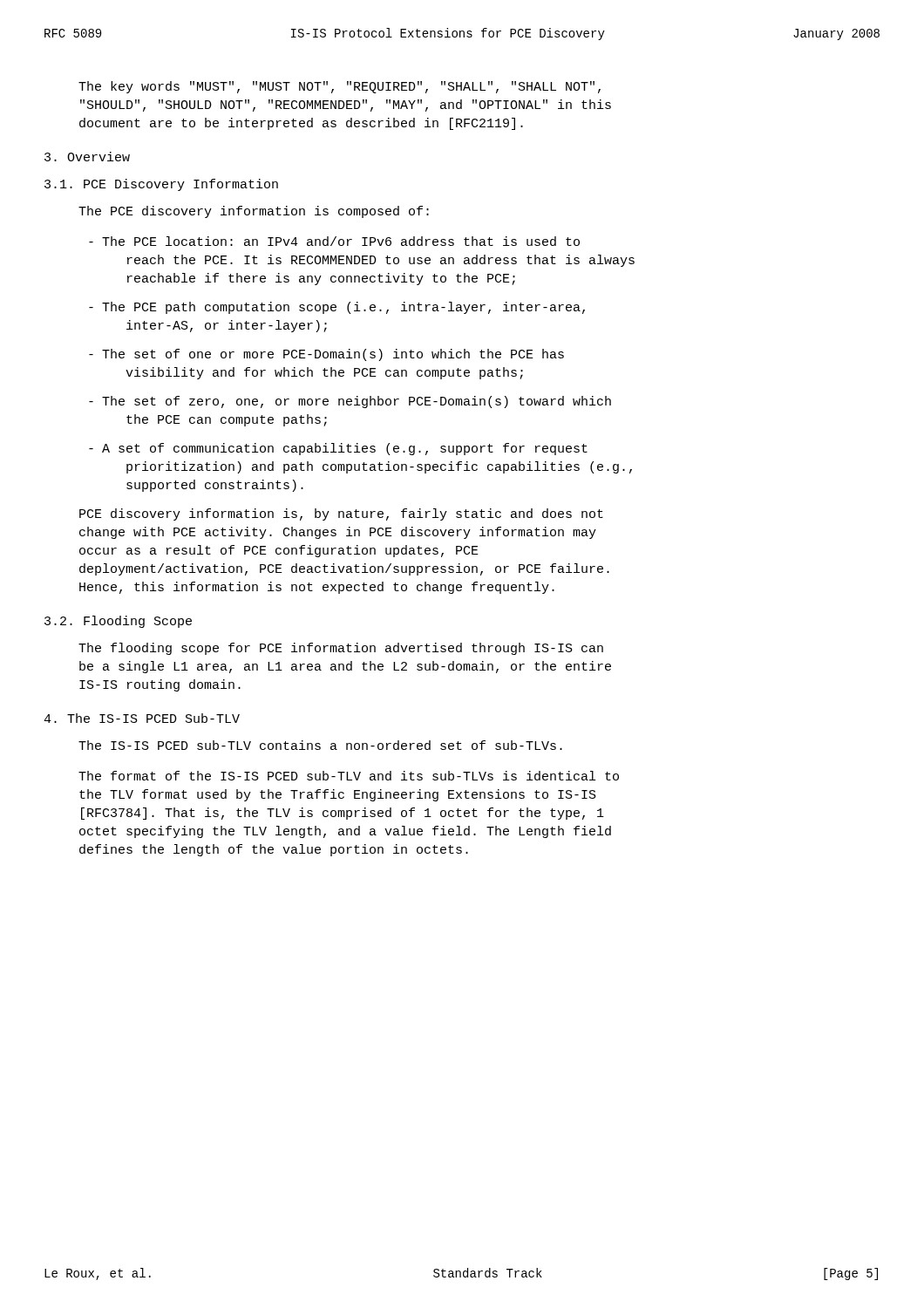
Task: Click where it says "3. Overview"
Action: [x=87, y=158]
